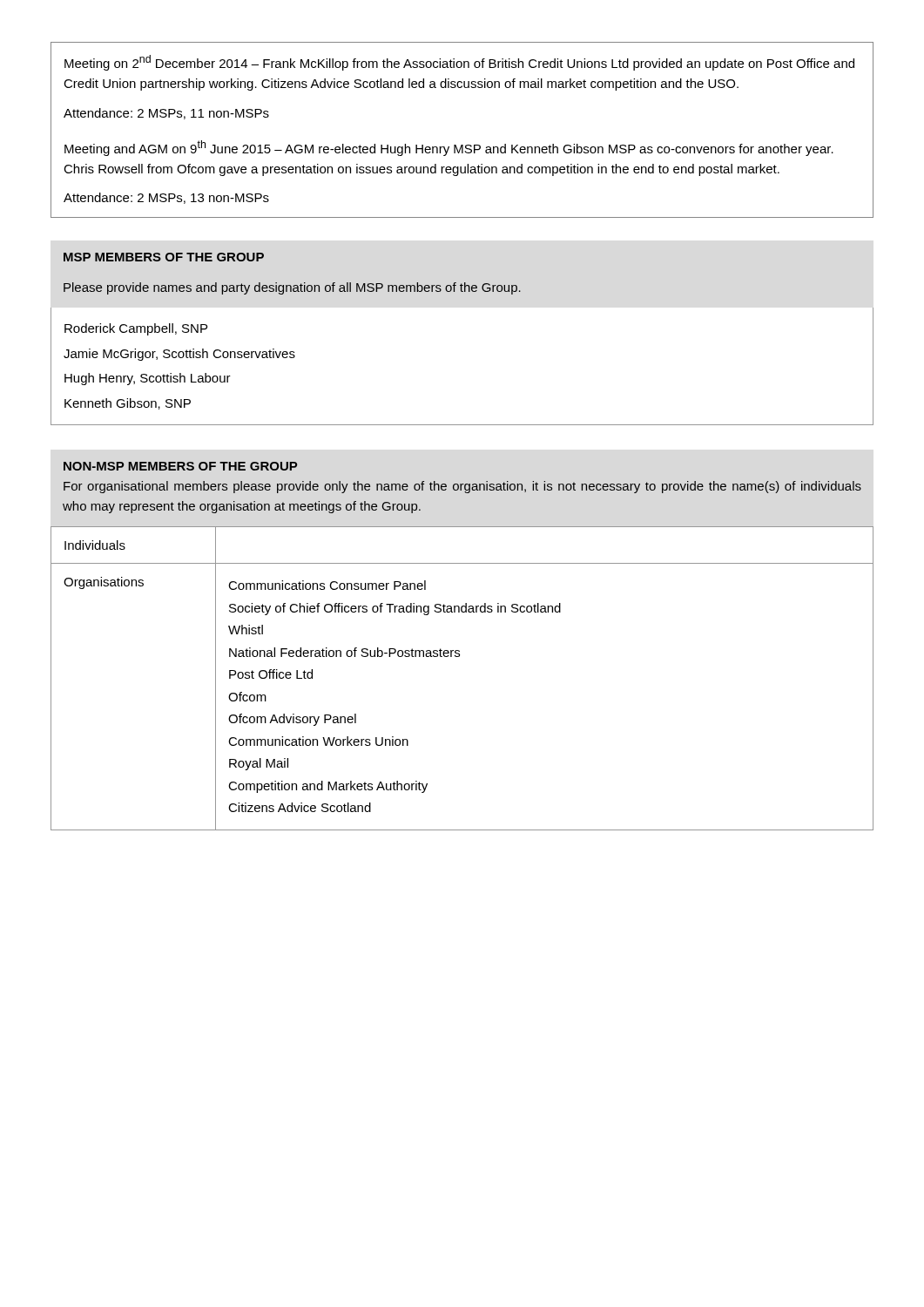
Task: Locate the text block with the text "For organisational members please provide only the"
Action: tap(462, 496)
